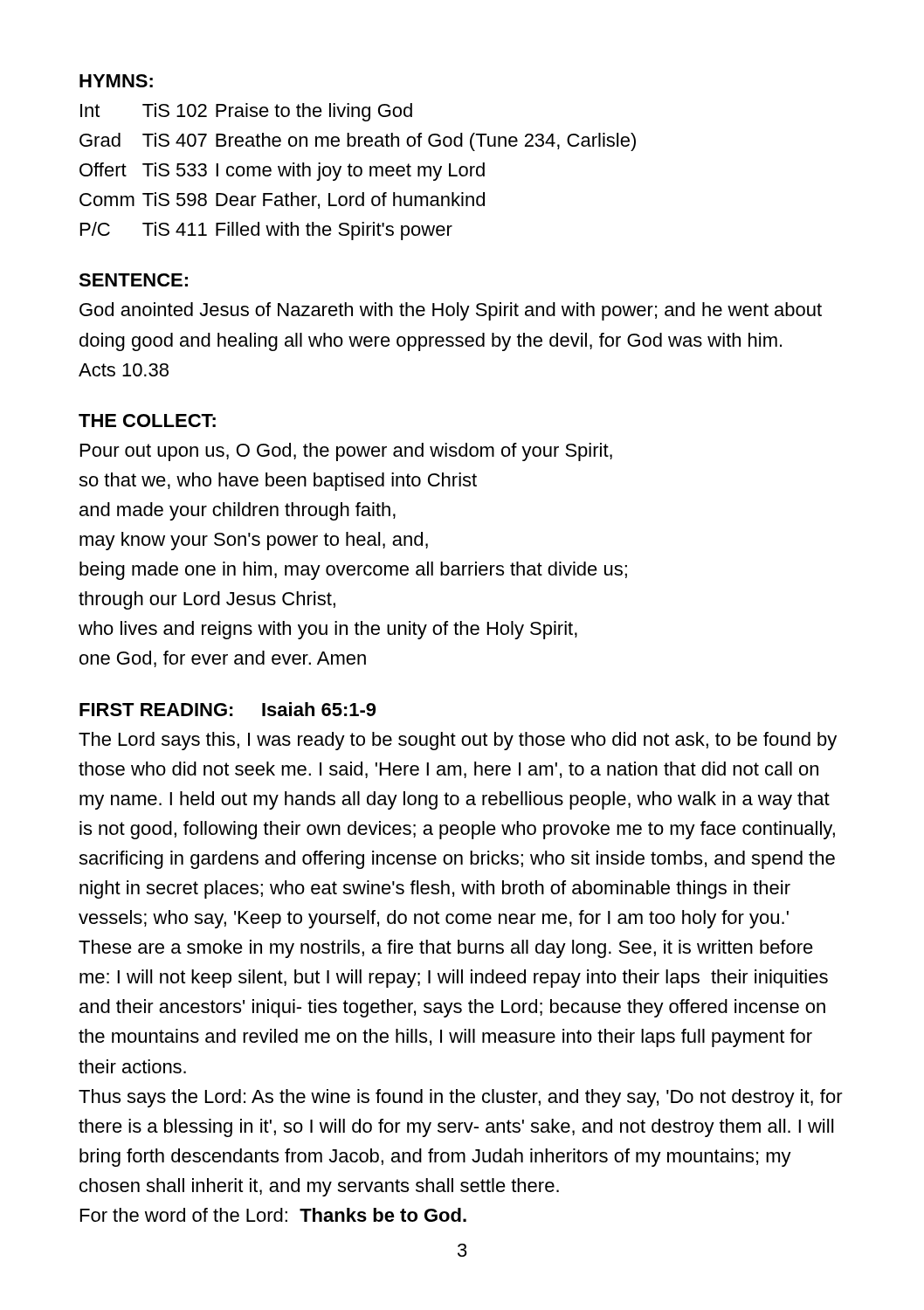
Task: Select the table that reads "TiS 533"
Action: coord(462,170)
